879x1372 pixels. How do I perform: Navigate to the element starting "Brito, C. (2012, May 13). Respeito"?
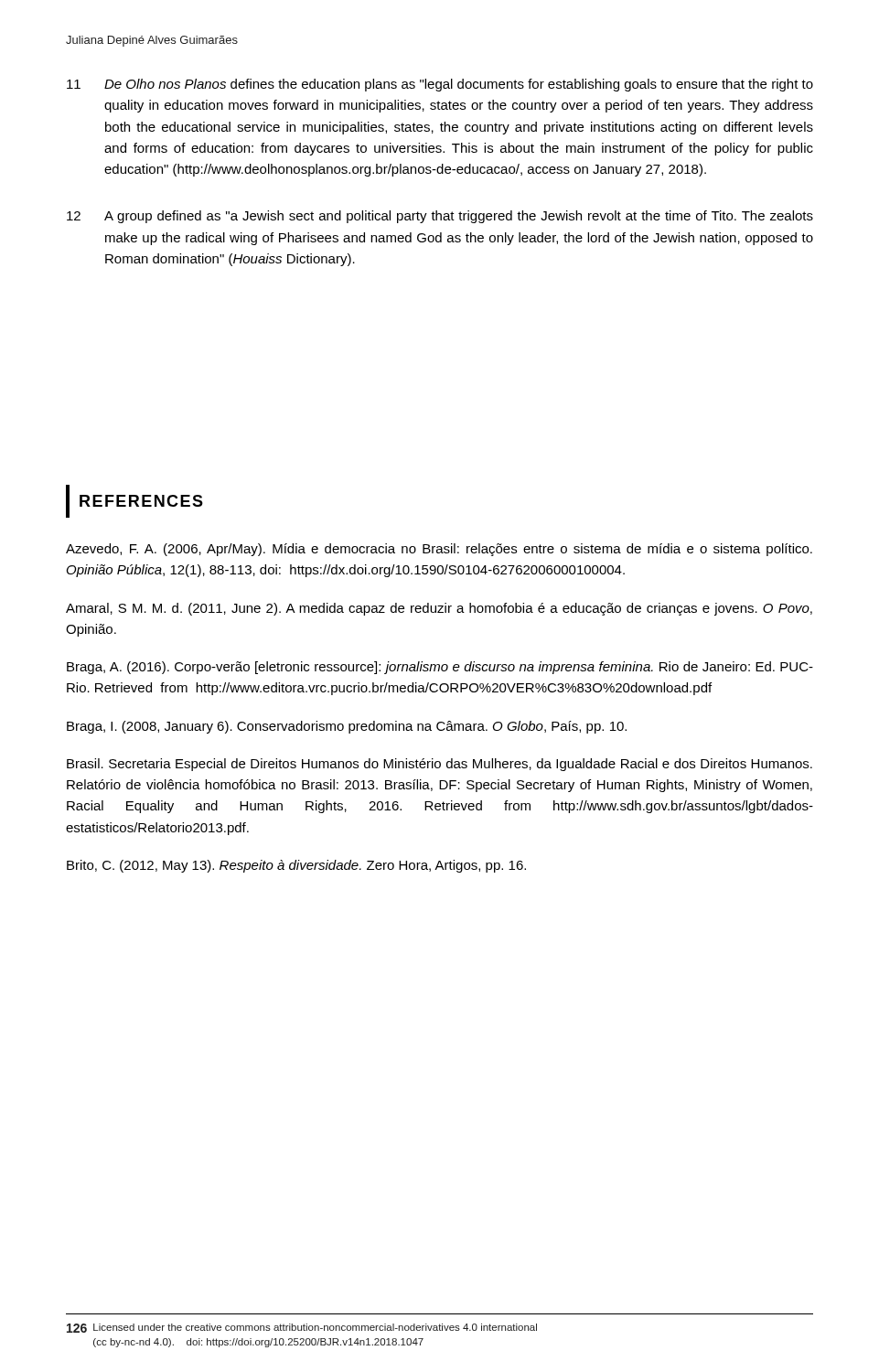point(297,865)
